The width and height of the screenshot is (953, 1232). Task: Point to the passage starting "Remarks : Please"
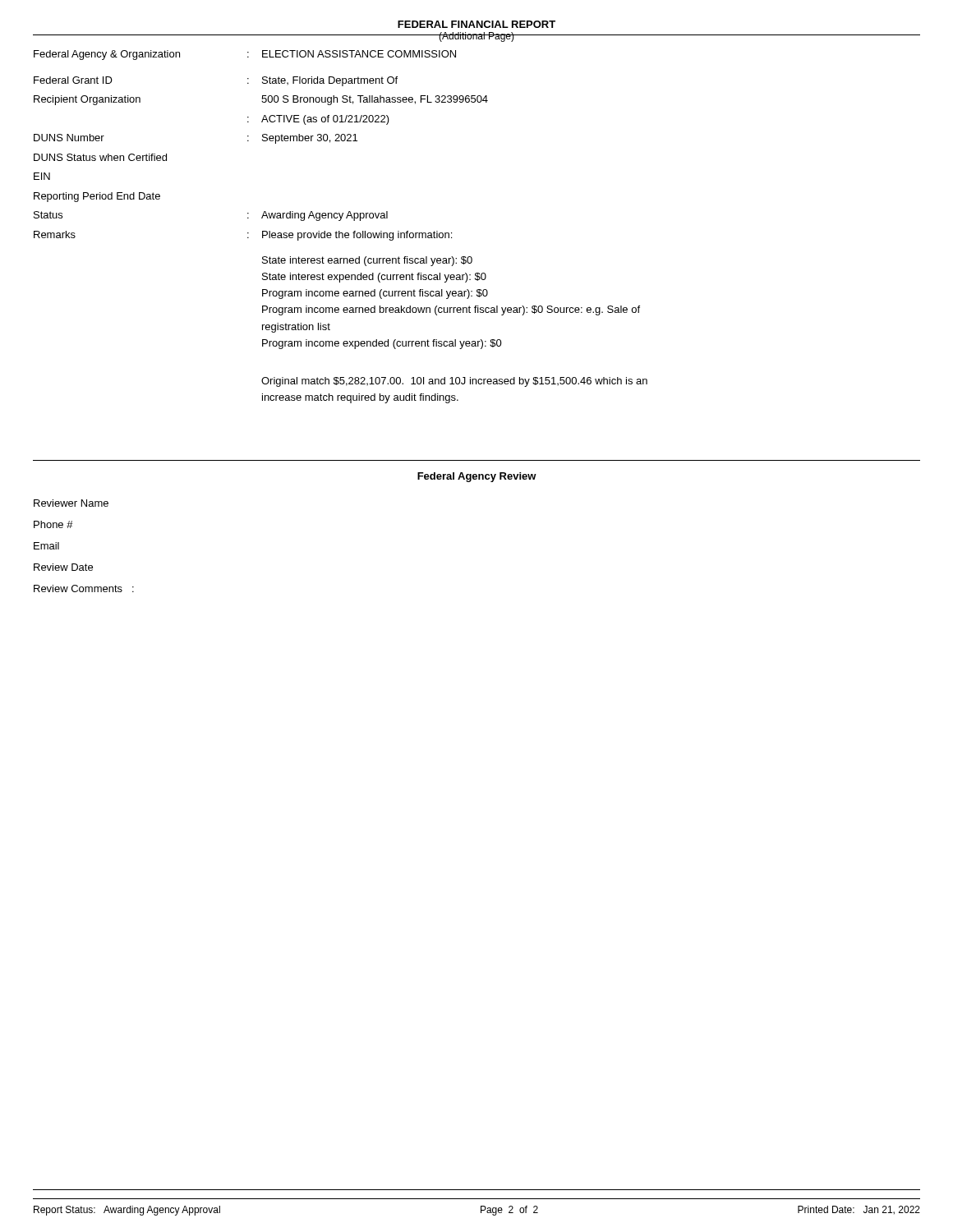[51, 235]
